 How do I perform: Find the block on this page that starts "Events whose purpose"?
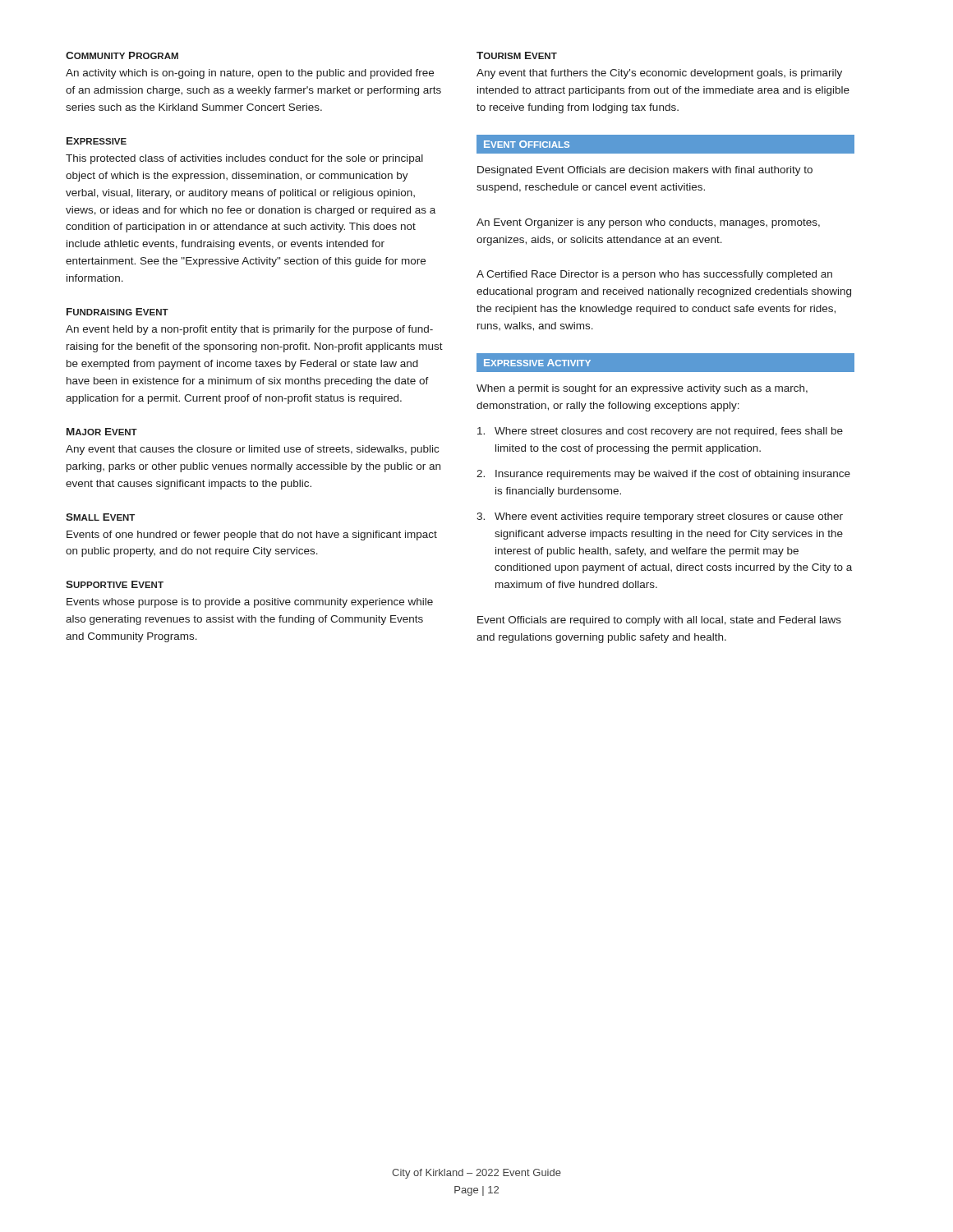[249, 619]
